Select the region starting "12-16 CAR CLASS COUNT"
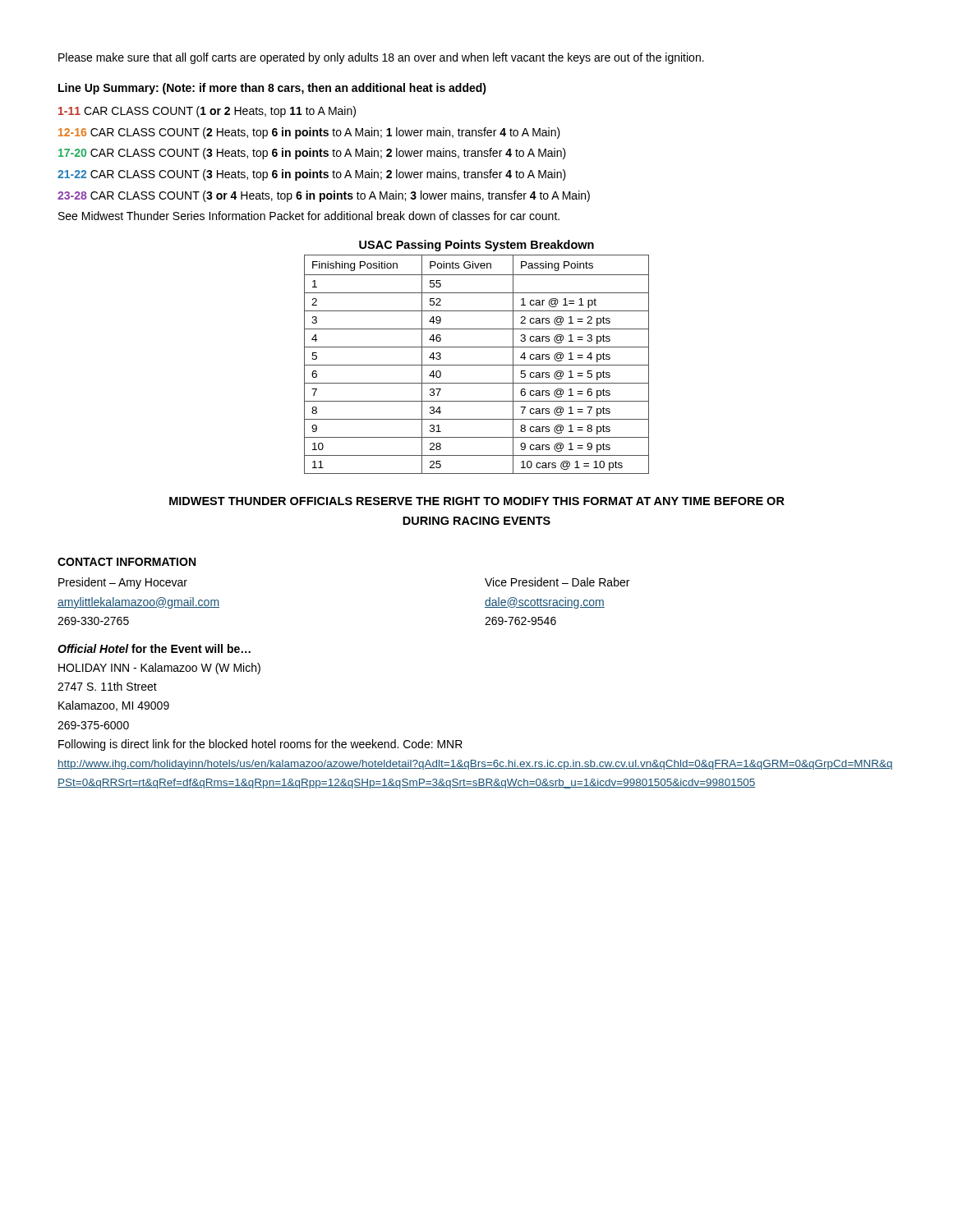 point(309,132)
